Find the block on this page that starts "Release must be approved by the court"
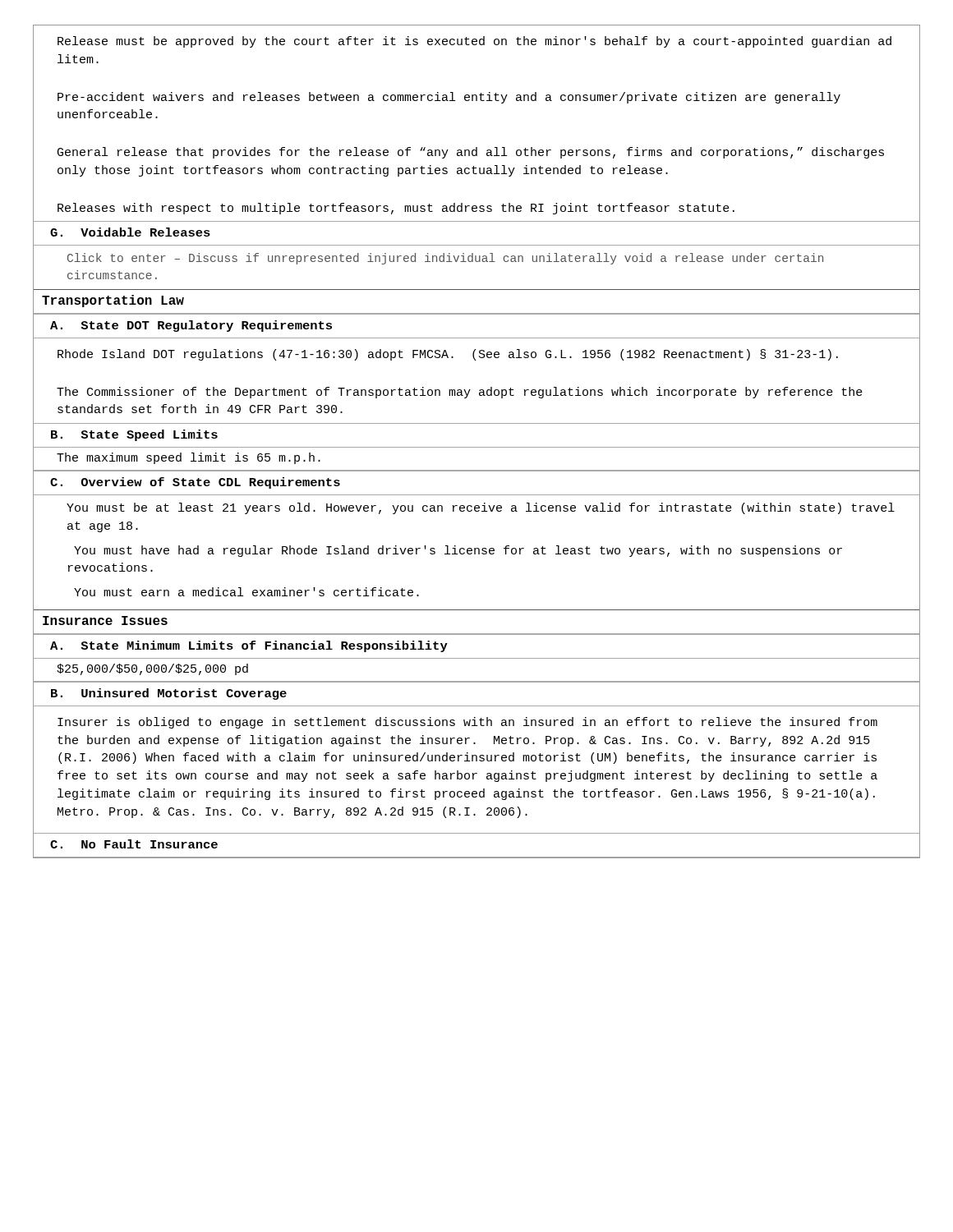Image resolution: width=953 pixels, height=1232 pixels. pos(475,51)
